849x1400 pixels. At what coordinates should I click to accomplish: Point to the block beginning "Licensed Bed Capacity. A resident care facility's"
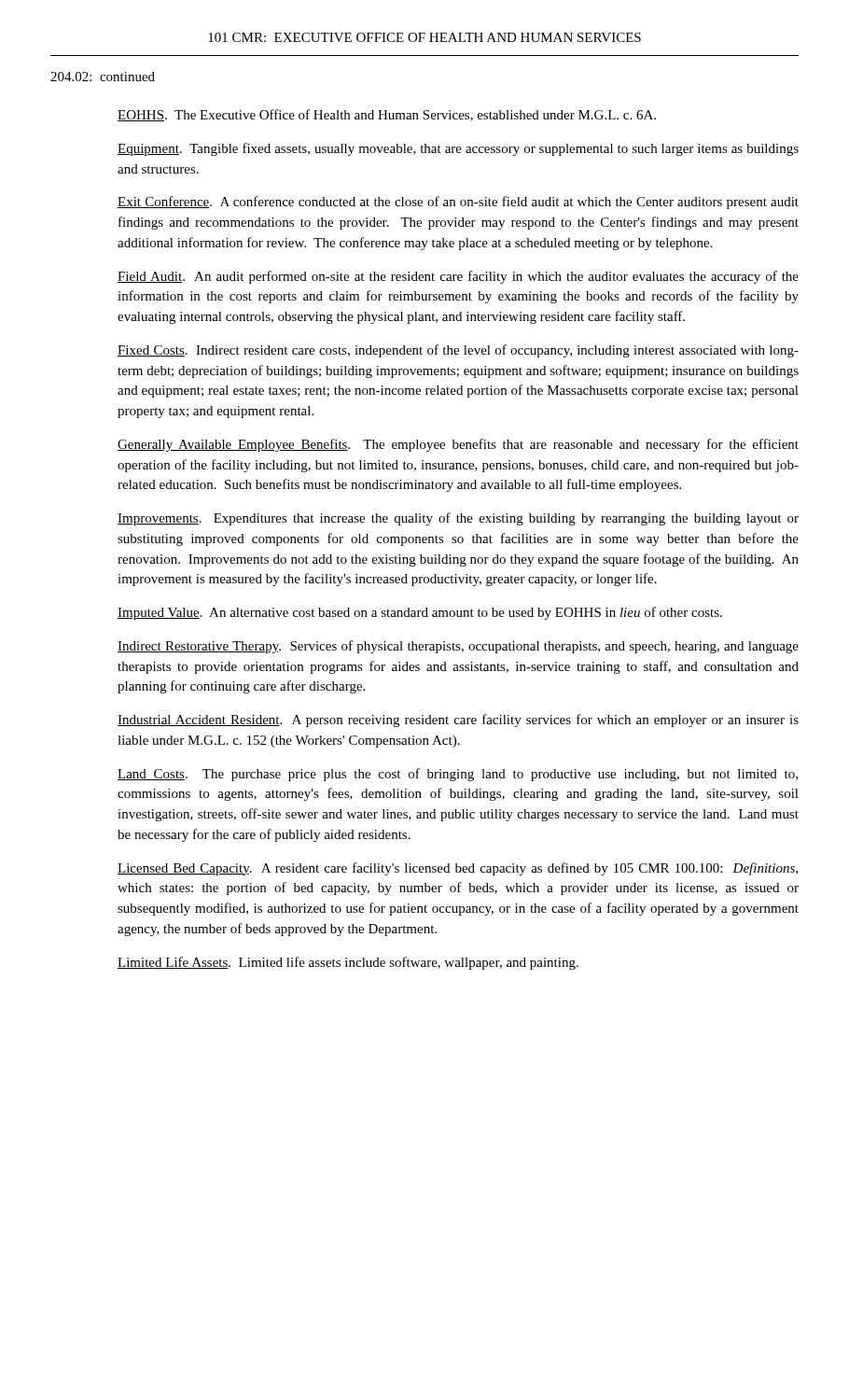pos(458,898)
